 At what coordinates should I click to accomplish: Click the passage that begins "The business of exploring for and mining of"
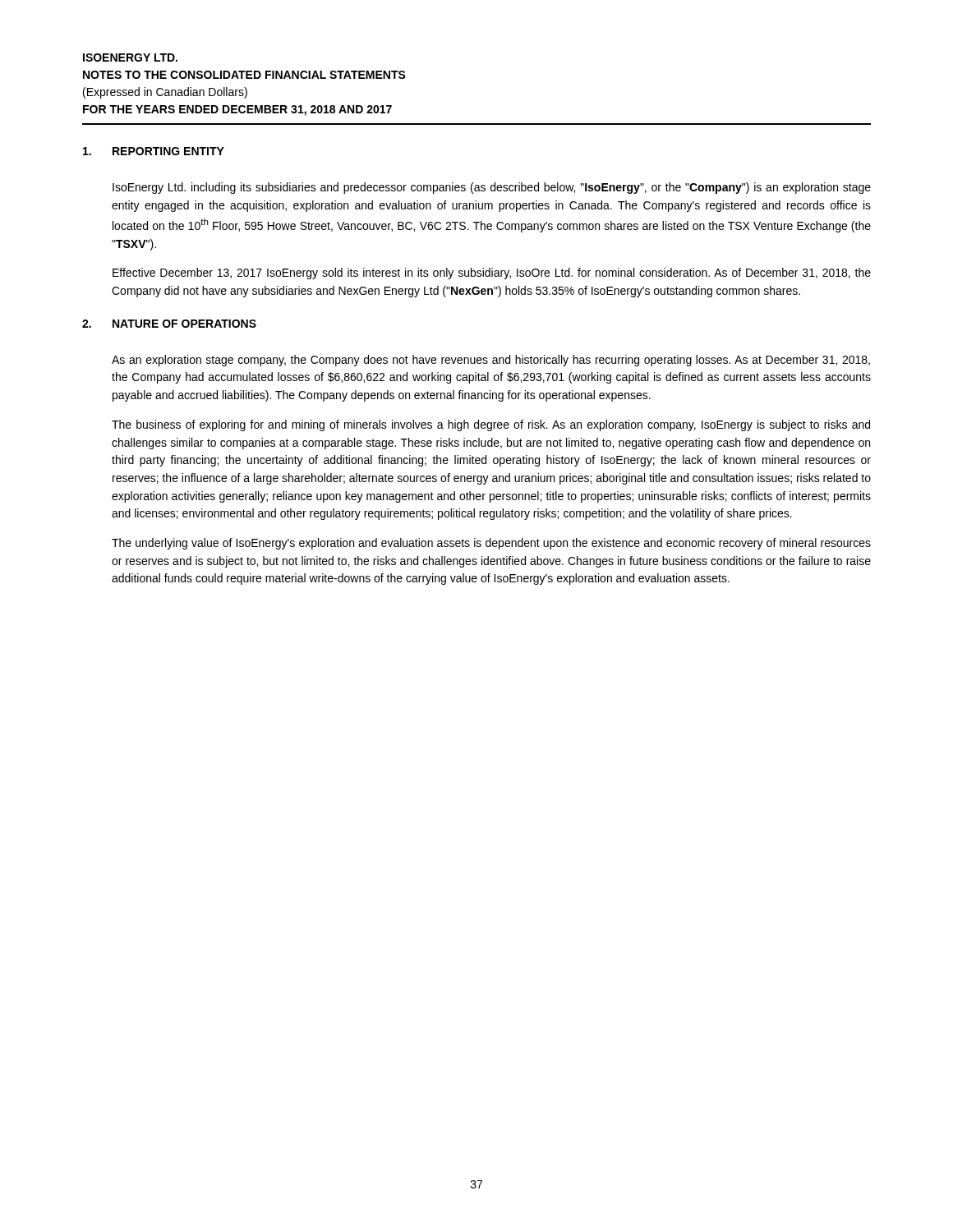(491, 469)
